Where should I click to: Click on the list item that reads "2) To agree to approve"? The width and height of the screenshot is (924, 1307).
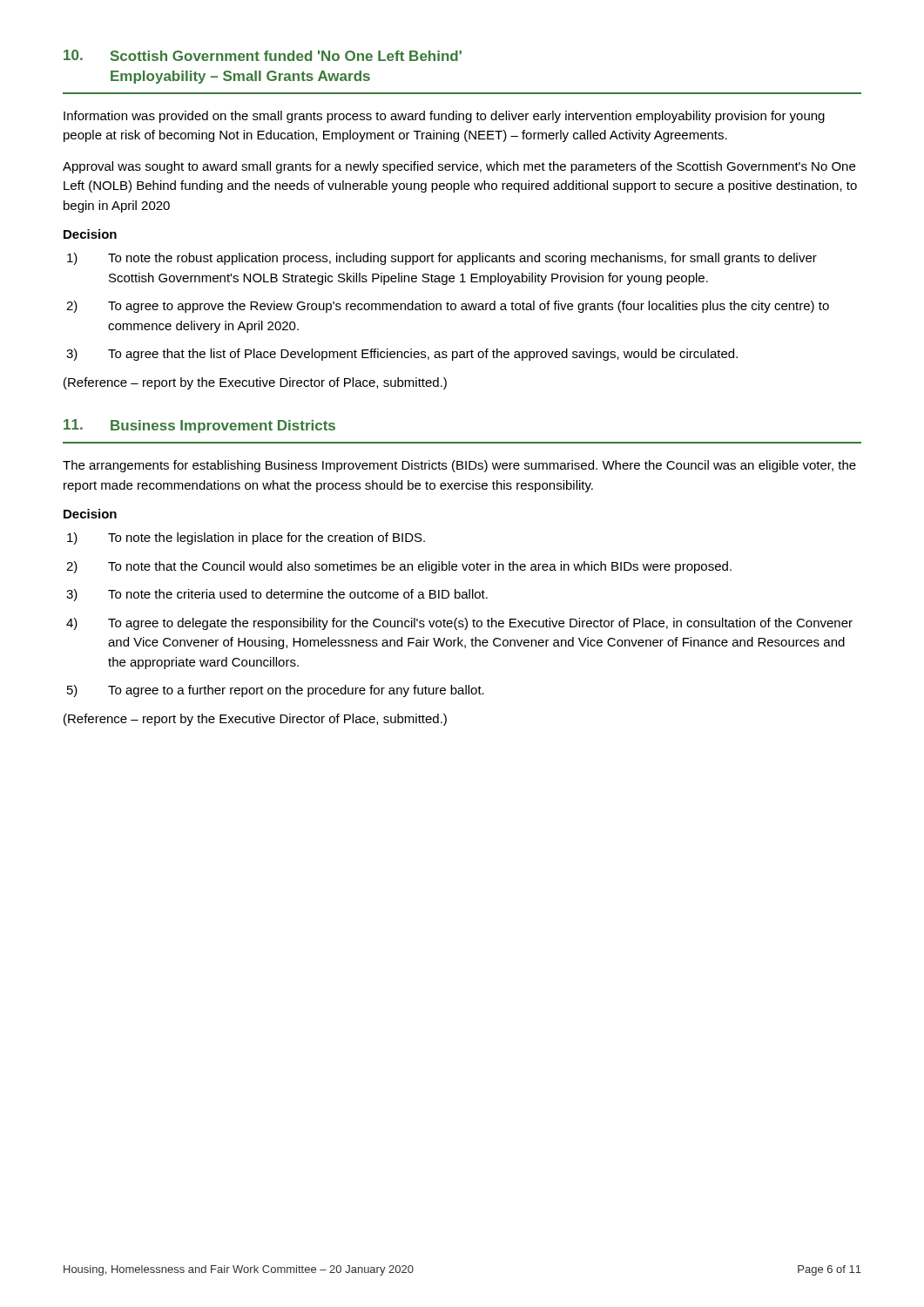(x=462, y=316)
